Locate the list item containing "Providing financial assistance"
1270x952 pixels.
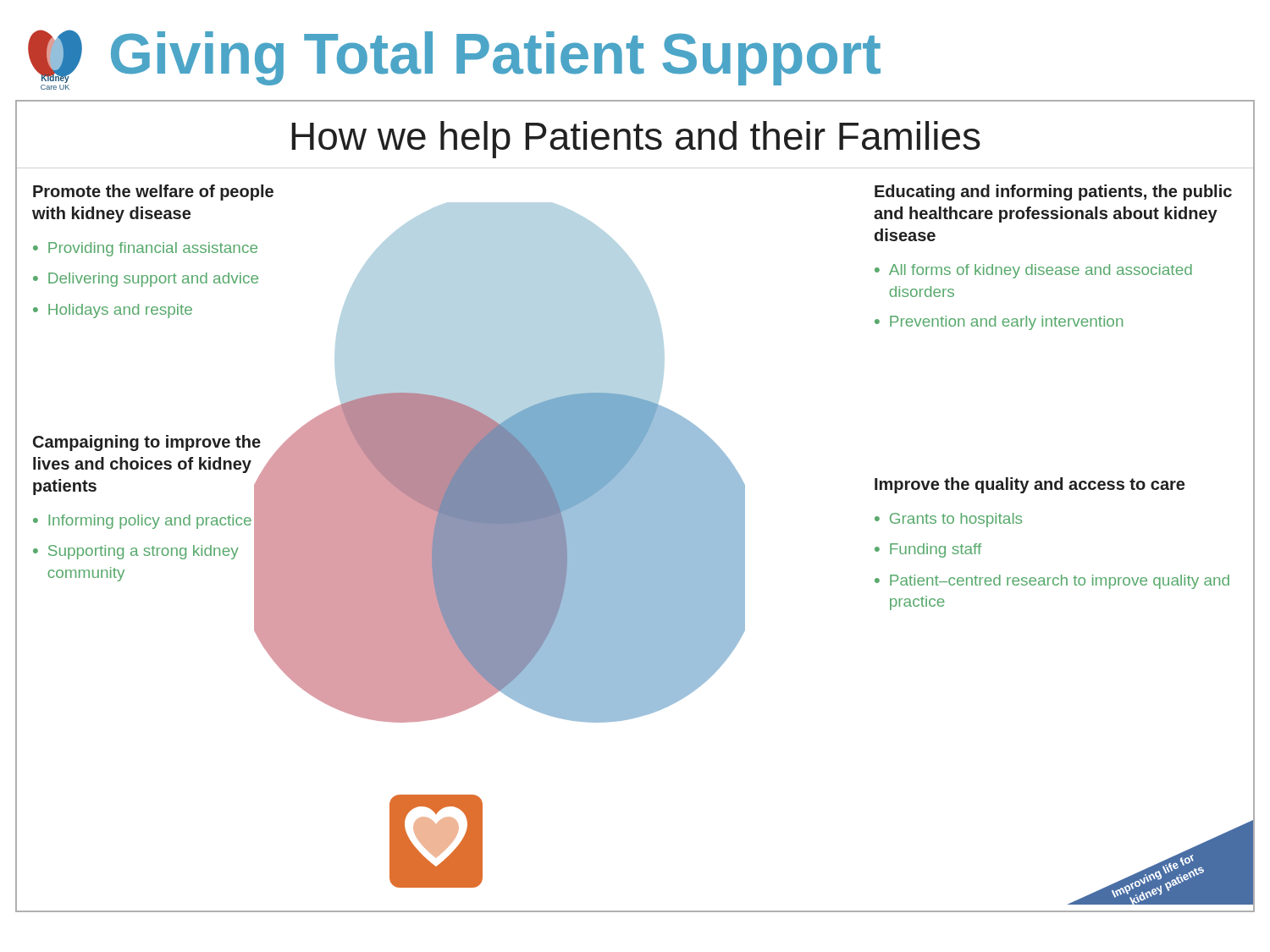(153, 248)
